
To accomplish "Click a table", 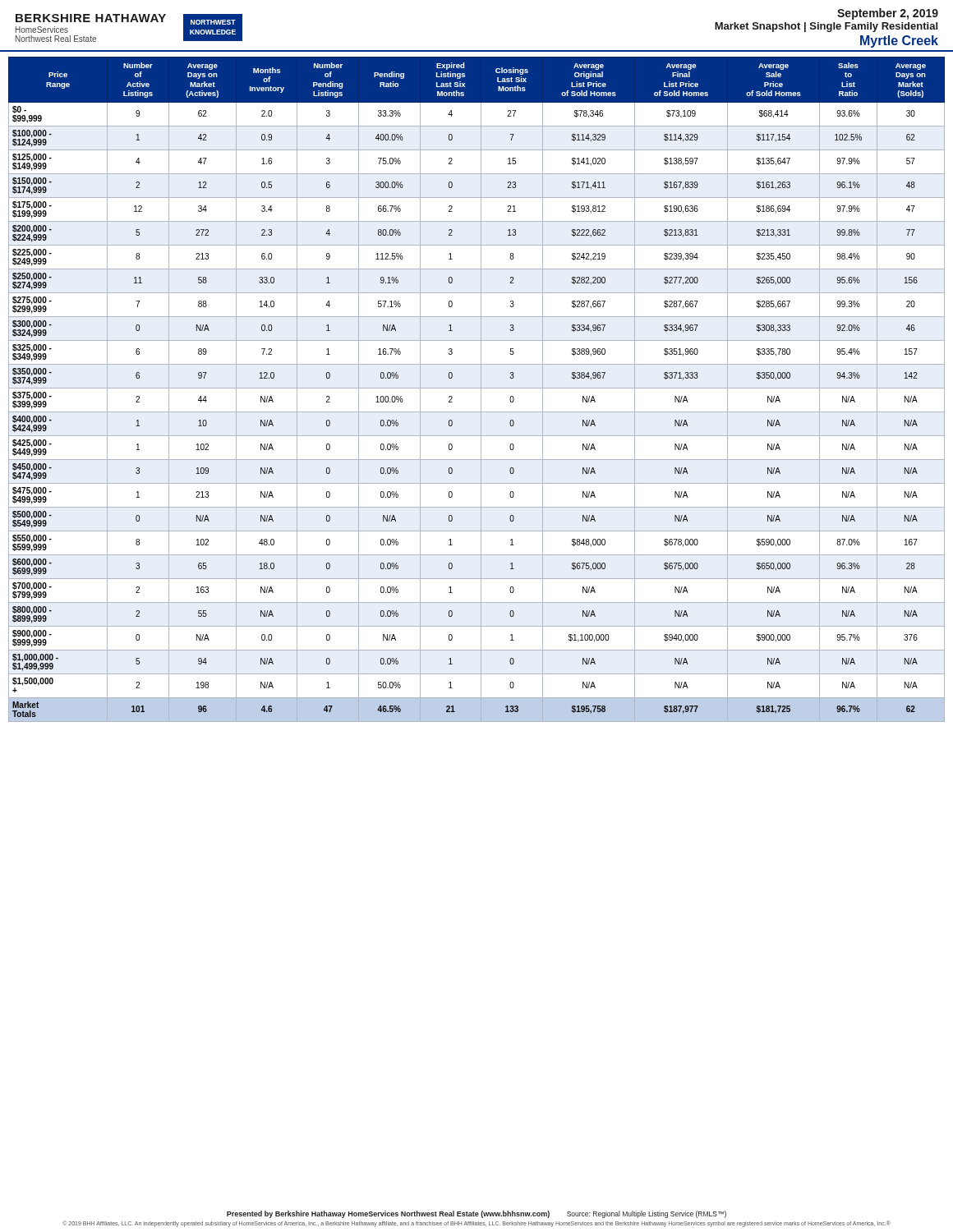I will click(476, 388).
